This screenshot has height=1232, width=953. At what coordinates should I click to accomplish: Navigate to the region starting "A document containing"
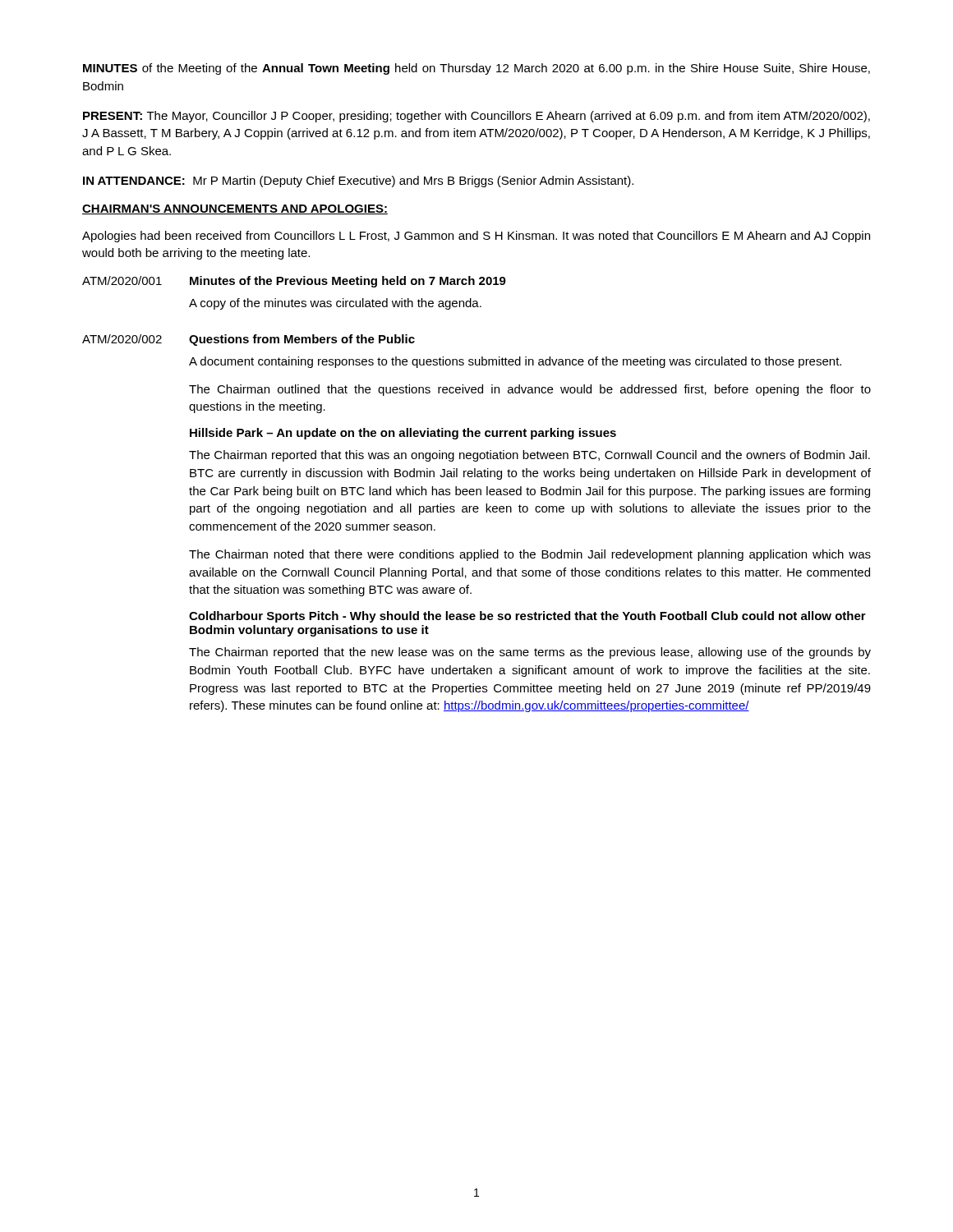click(530, 361)
